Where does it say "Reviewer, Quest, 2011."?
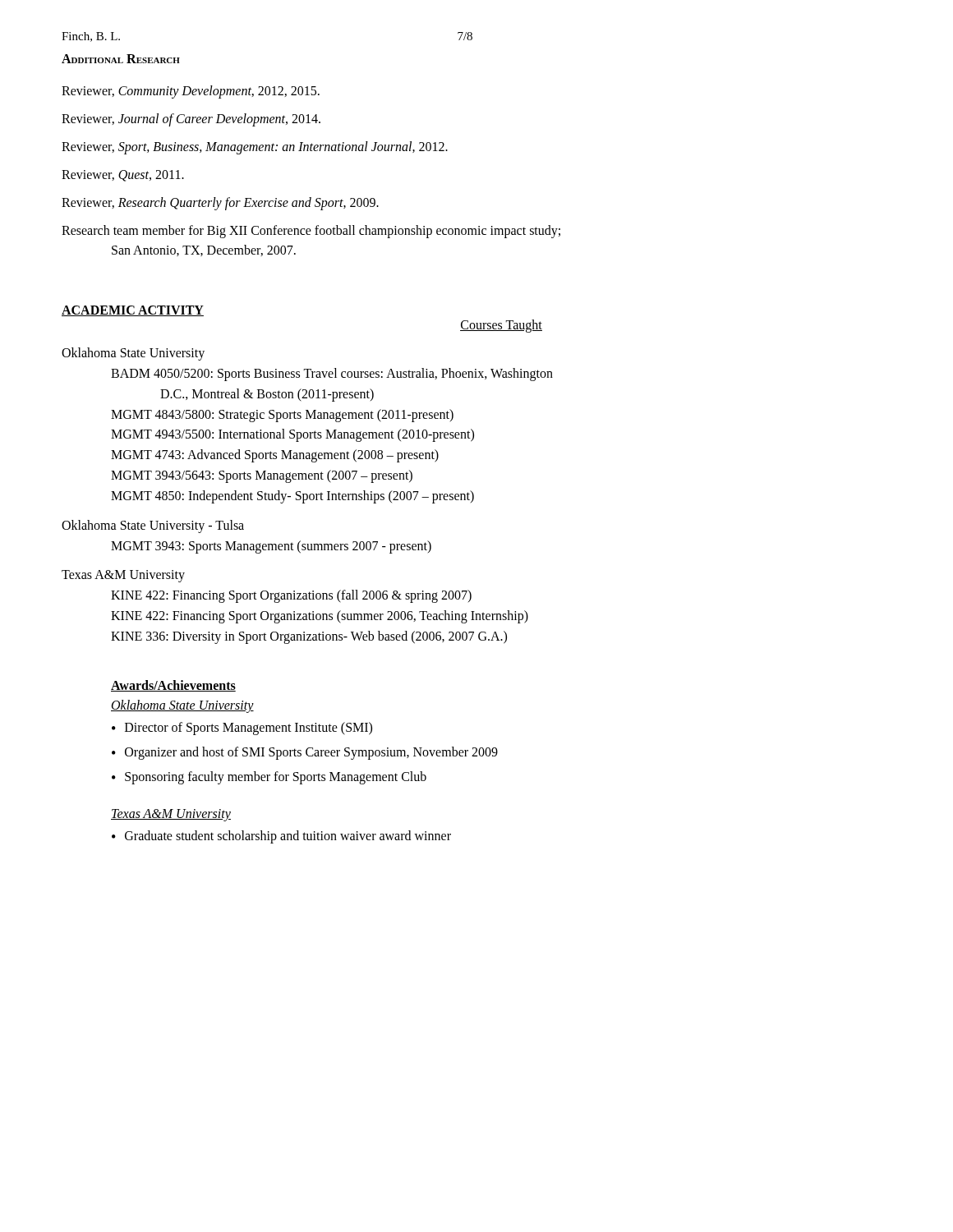Viewport: 953px width, 1232px height. (x=123, y=175)
